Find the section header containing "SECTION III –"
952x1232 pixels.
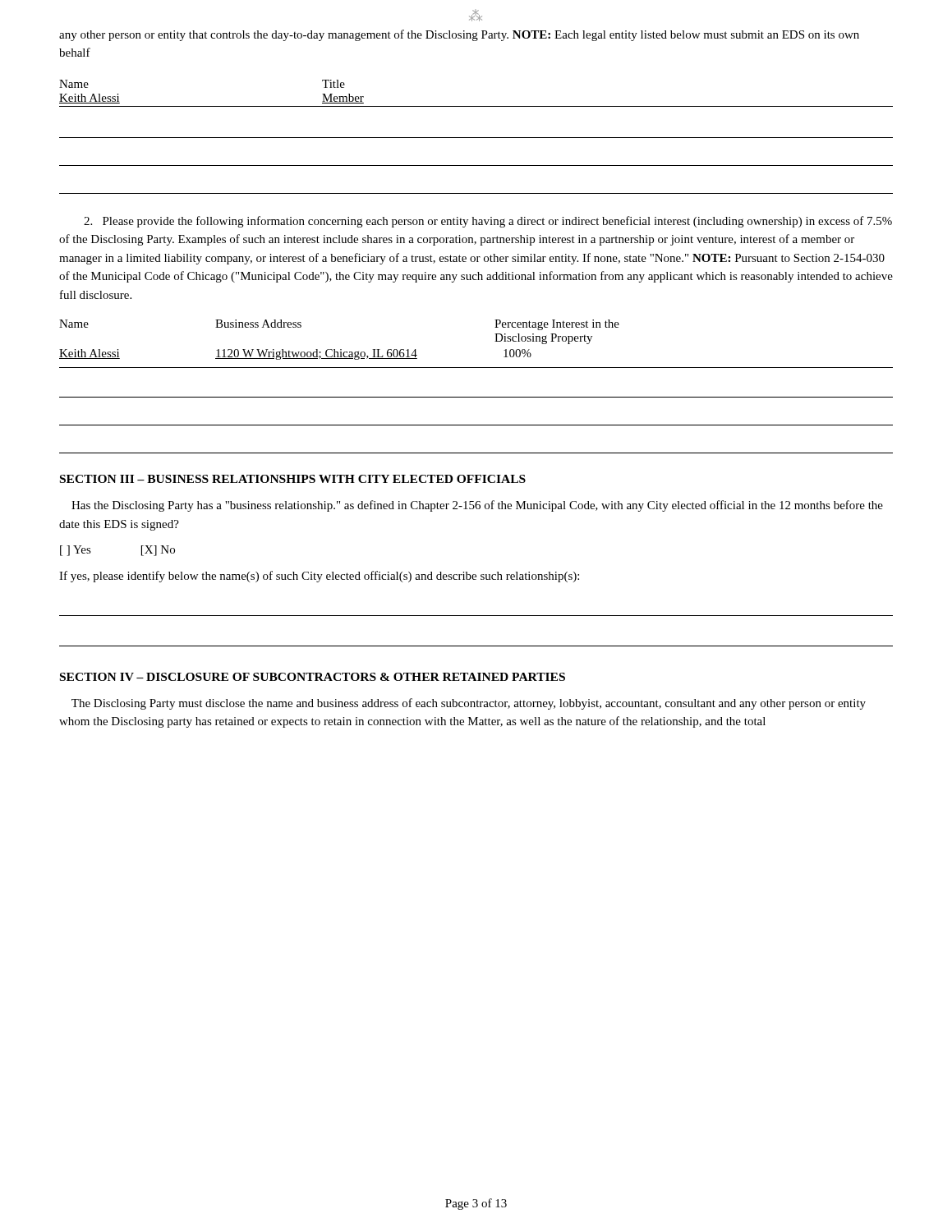coord(293,478)
